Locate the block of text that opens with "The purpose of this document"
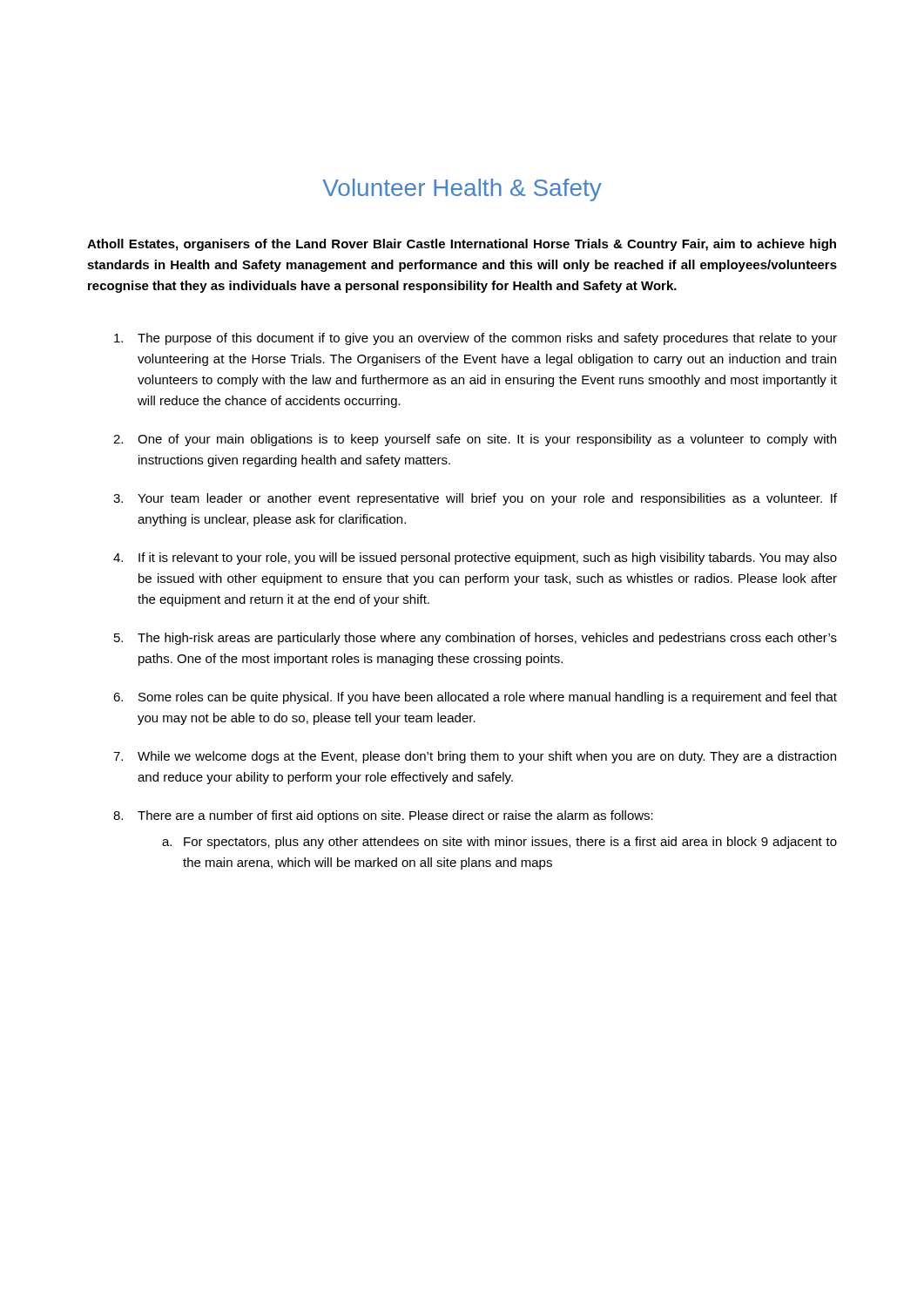Viewport: 924px width, 1307px height. tap(475, 369)
